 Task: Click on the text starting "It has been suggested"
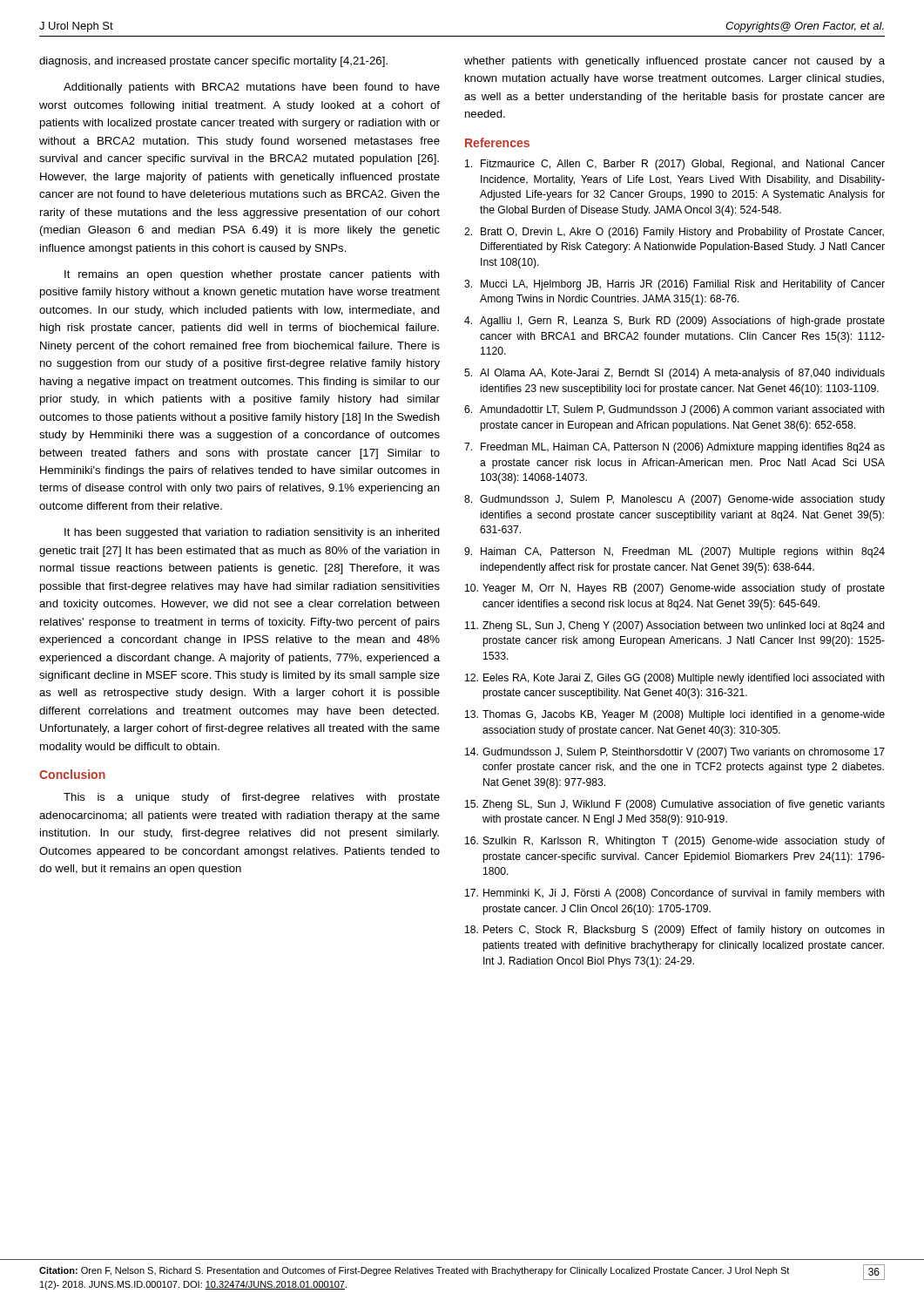(240, 640)
